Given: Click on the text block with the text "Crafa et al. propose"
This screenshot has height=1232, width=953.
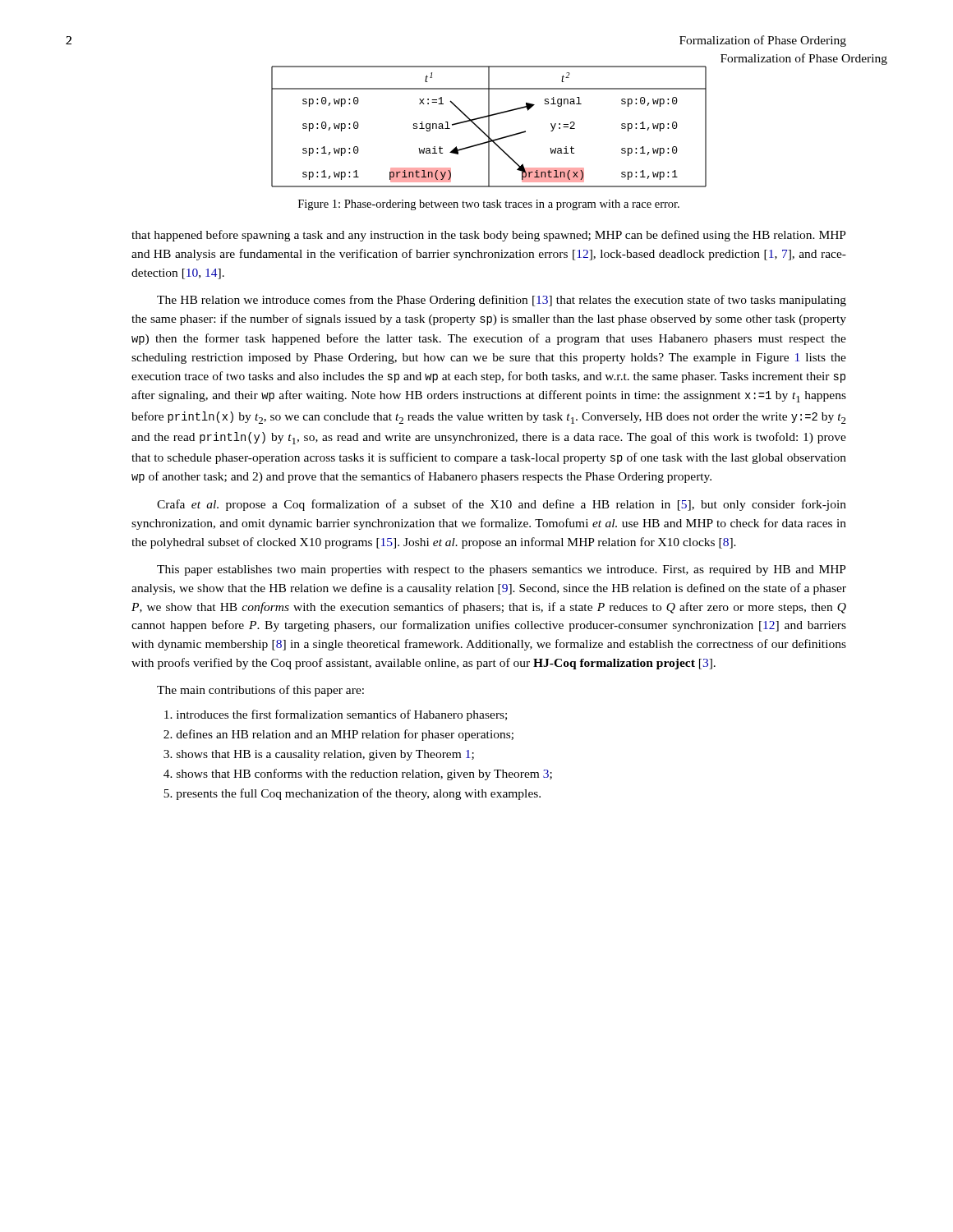Looking at the screenshot, I should (489, 523).
